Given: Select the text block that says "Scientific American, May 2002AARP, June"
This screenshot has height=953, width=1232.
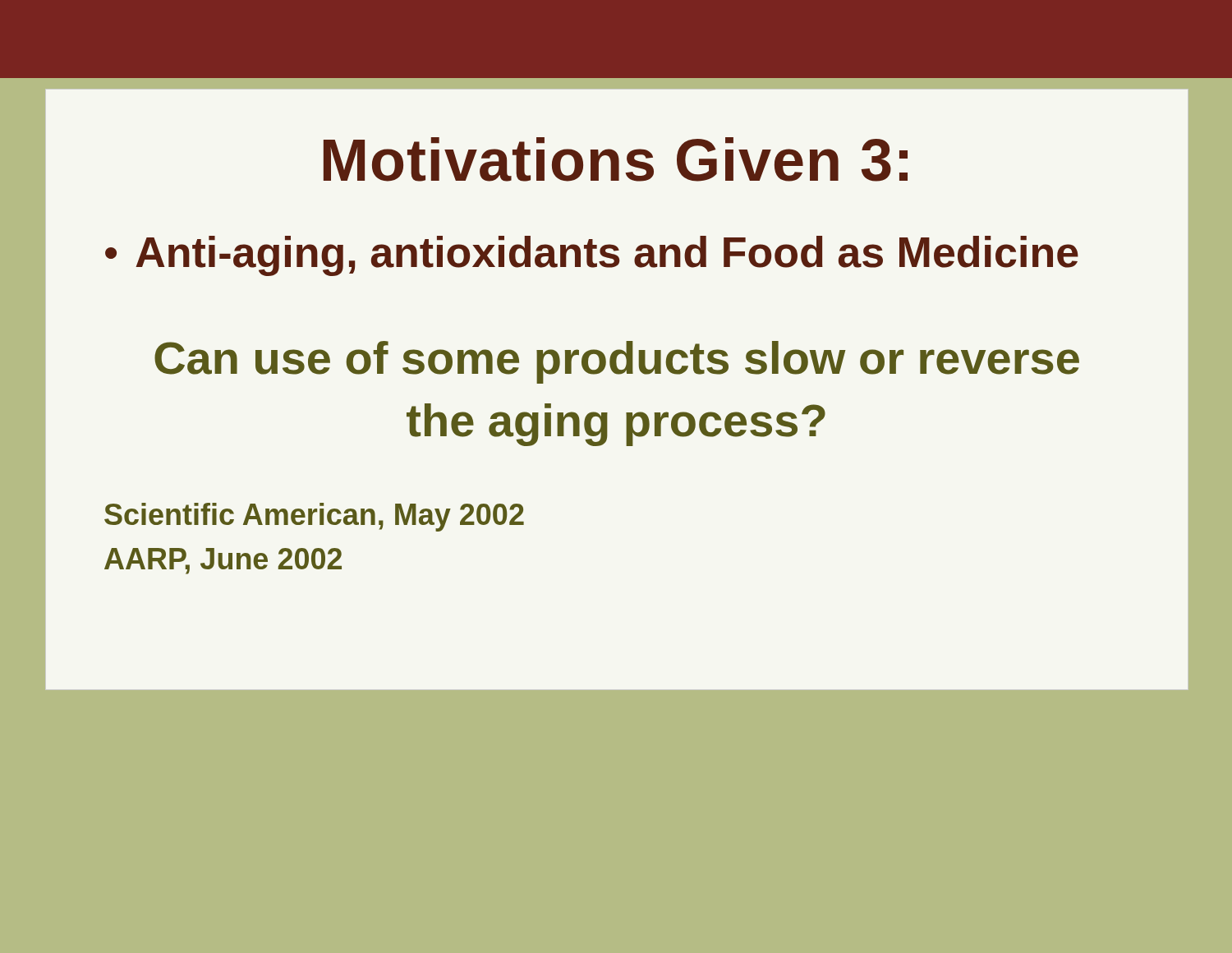Looking at the screenshot, I should [x=314, y=517].
